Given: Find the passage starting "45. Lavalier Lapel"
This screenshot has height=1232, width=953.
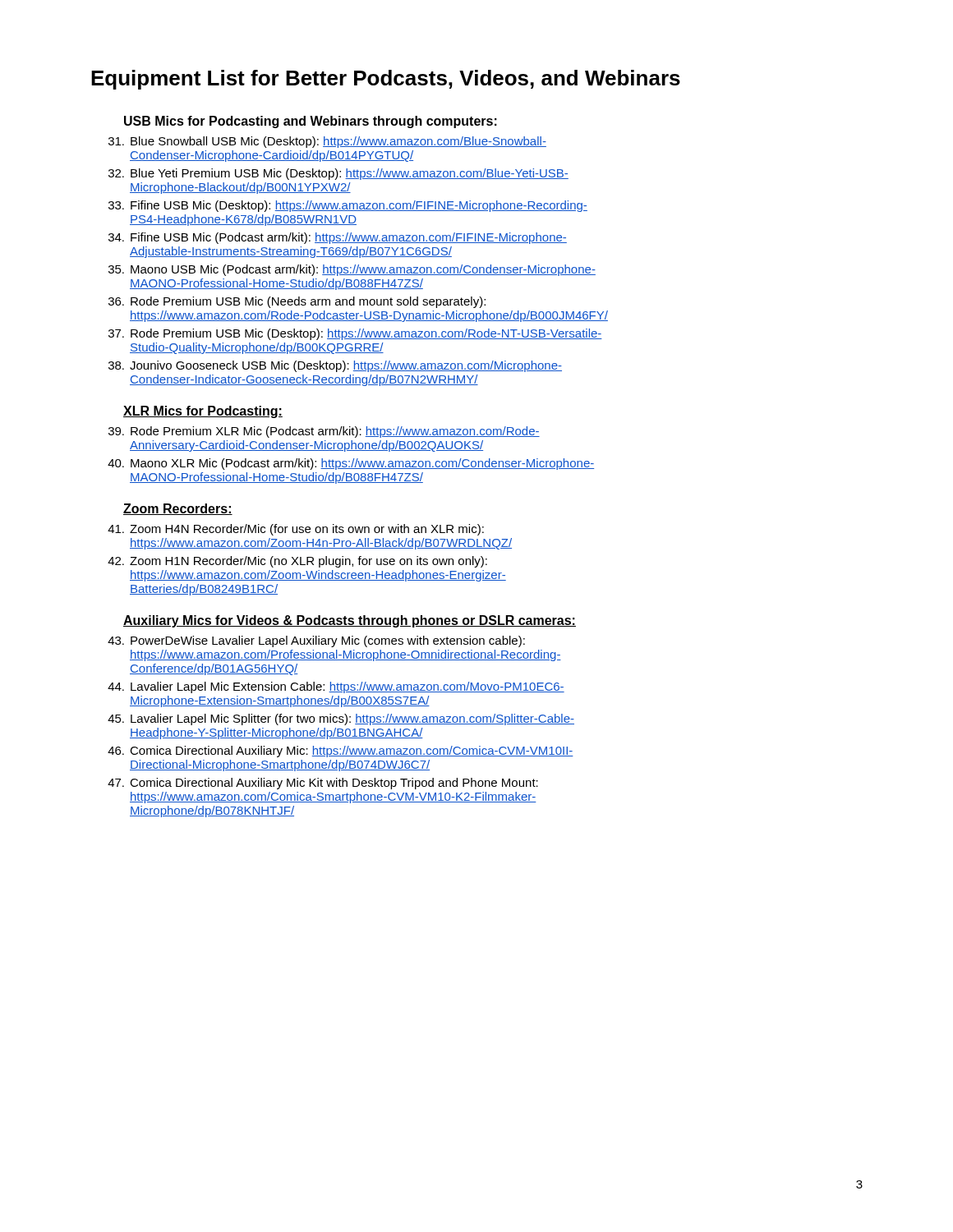Looking at the screenshot, I should point(476,725).
